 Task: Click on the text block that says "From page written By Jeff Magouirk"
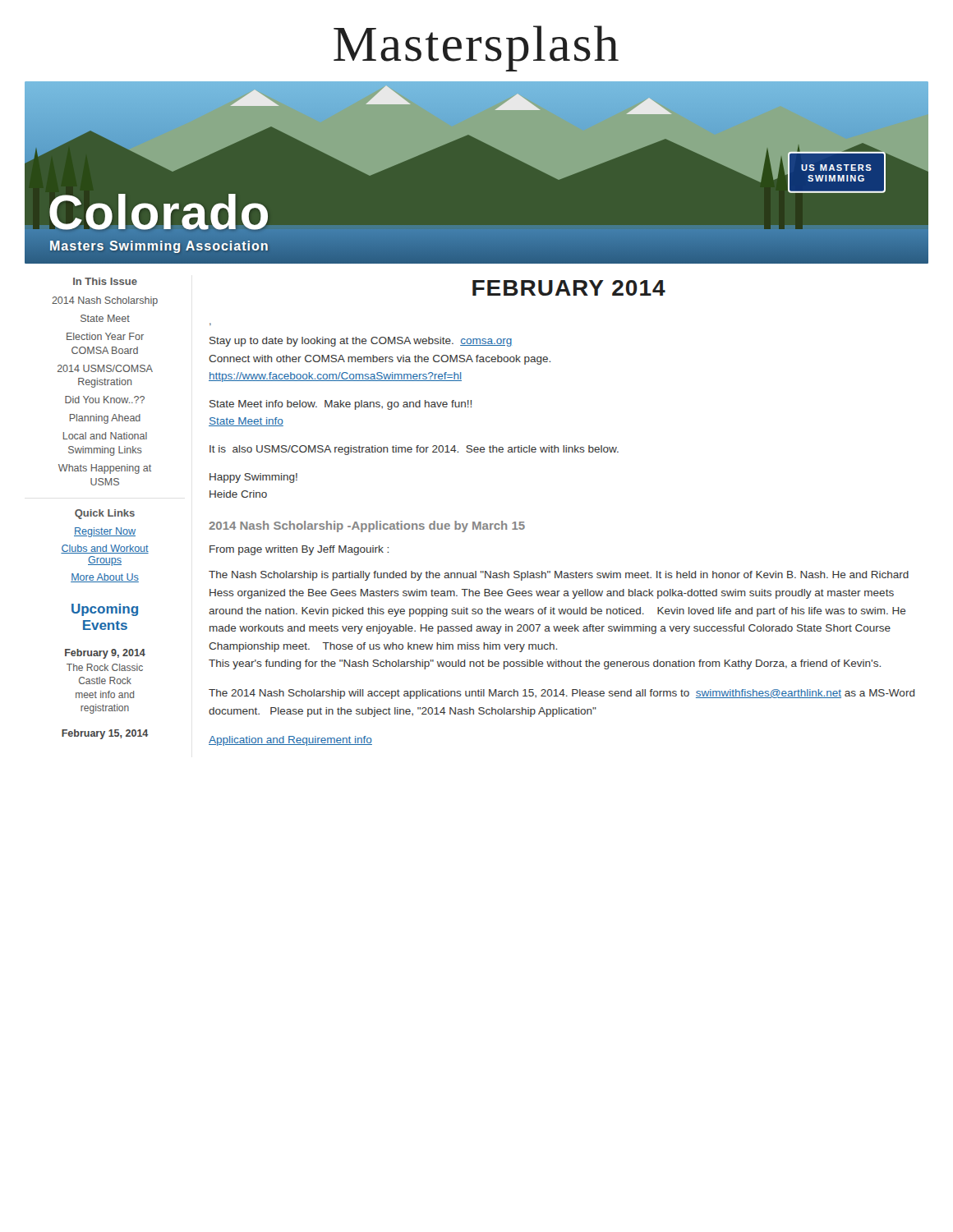click(299, 549)
